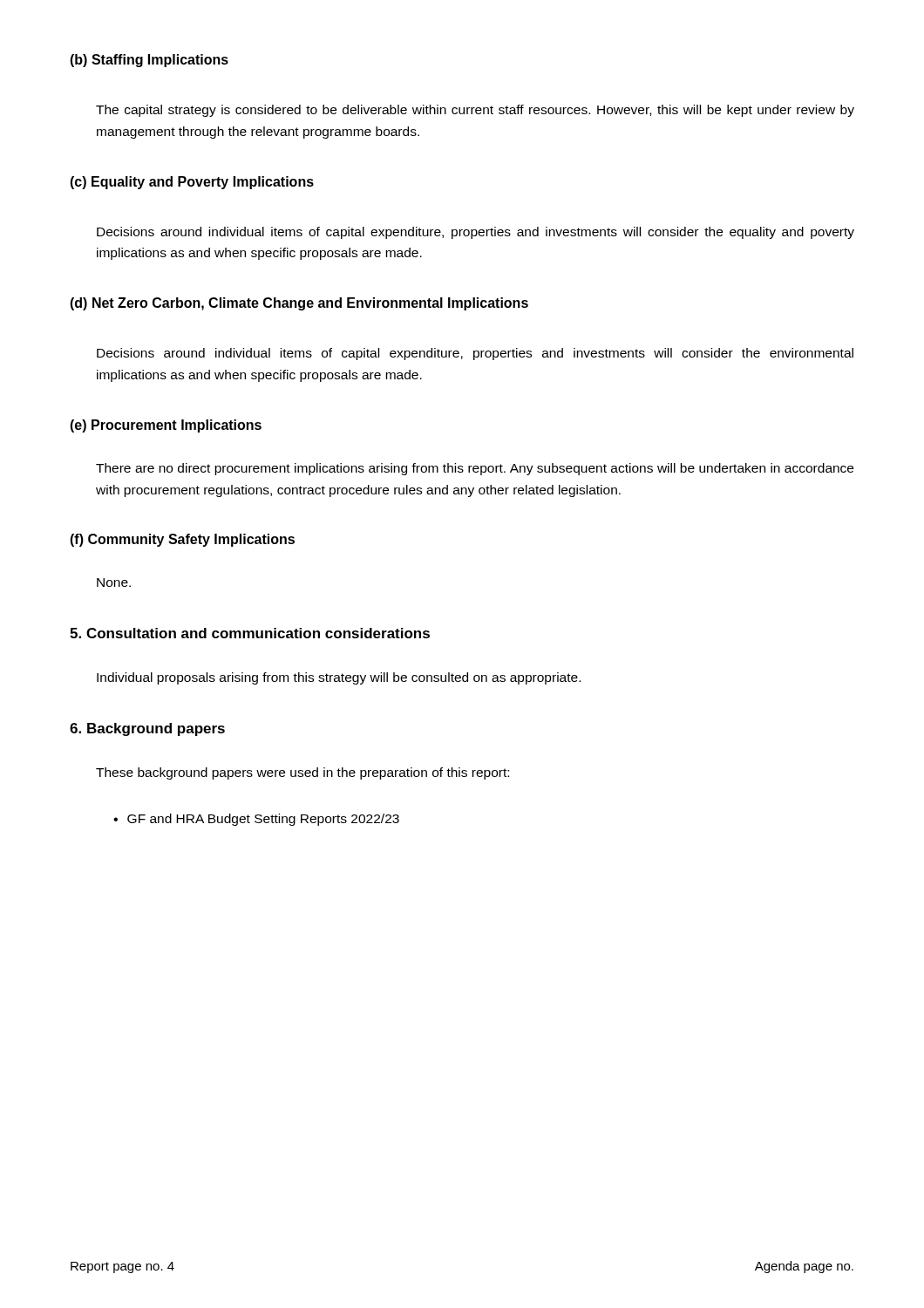Click the passage that begins "The capital strategy"
The height and width of the screenshot is (1308, 924).
tap(475, 121)
